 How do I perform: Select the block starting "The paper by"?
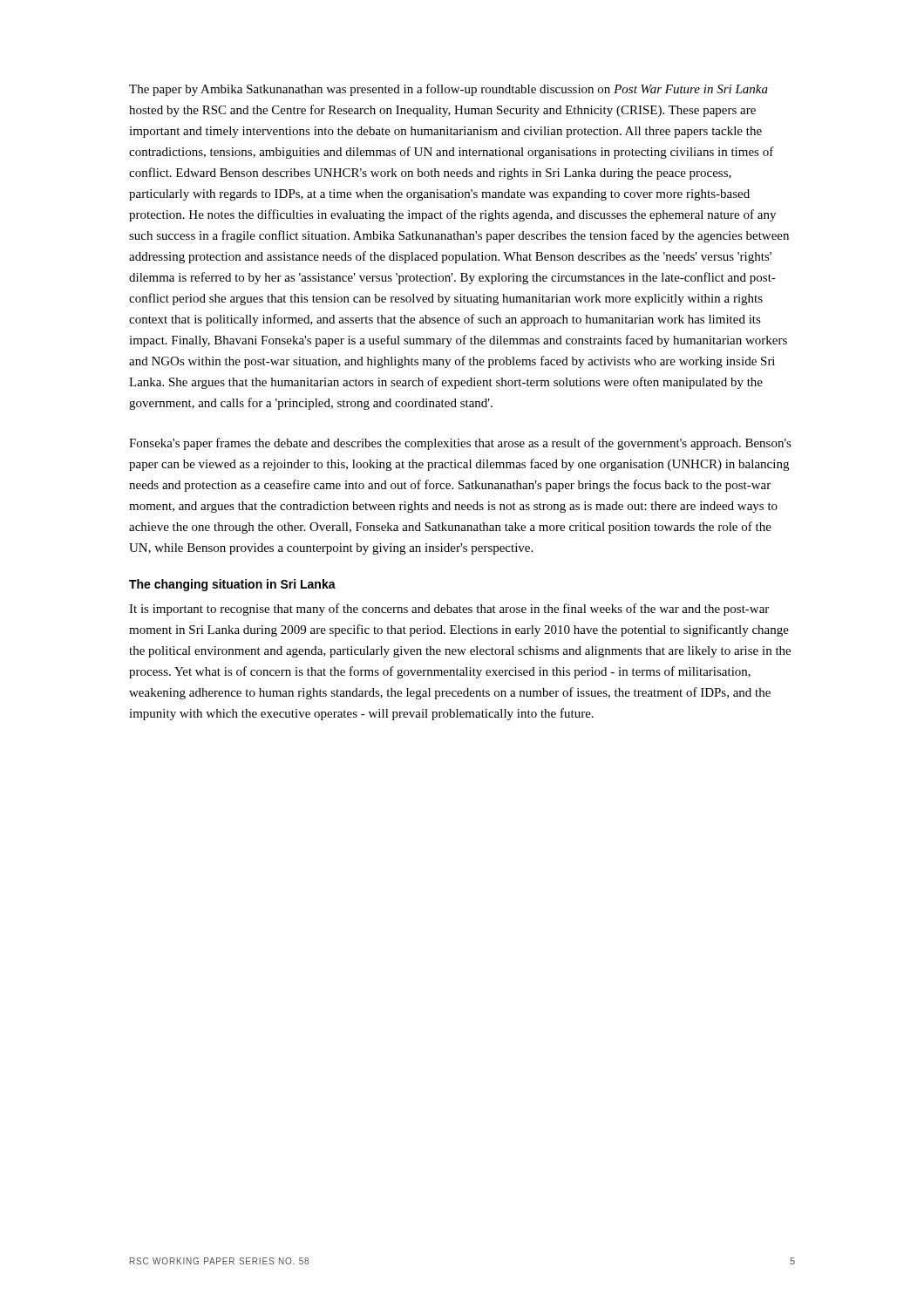[459, 246]
